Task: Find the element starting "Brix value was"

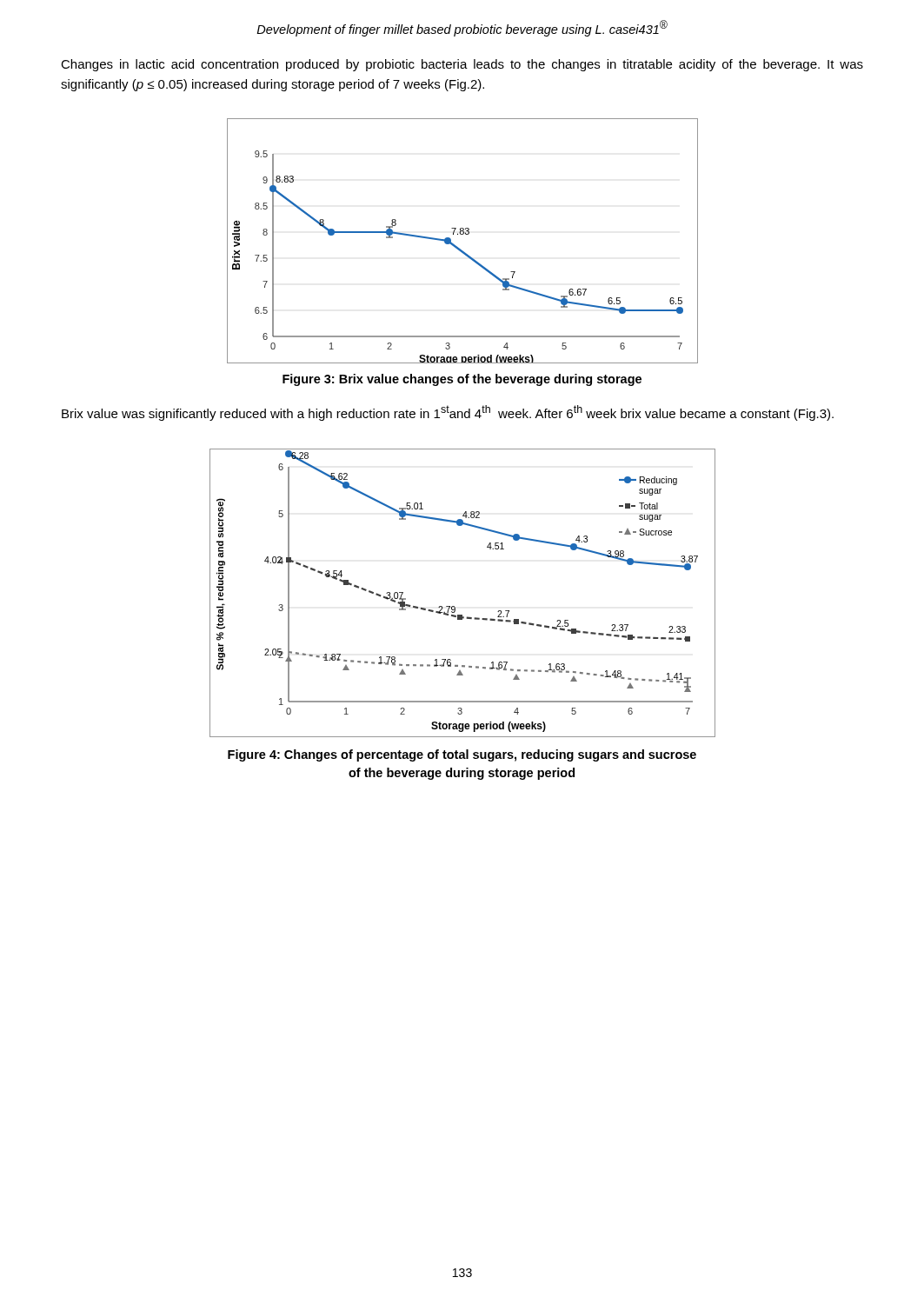Action: pos(448,412)
